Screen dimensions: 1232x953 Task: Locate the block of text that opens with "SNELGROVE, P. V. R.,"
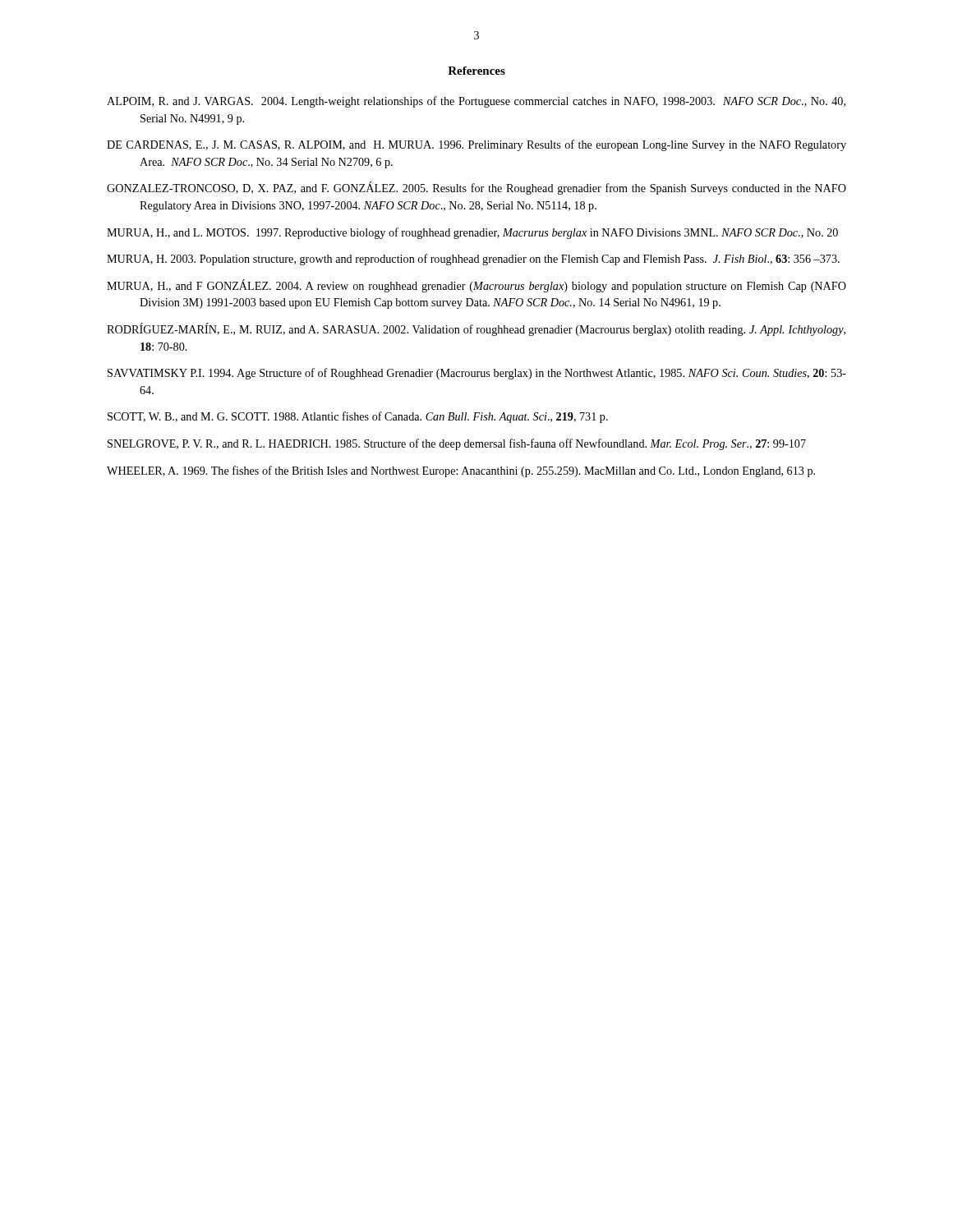click(456, 443)
